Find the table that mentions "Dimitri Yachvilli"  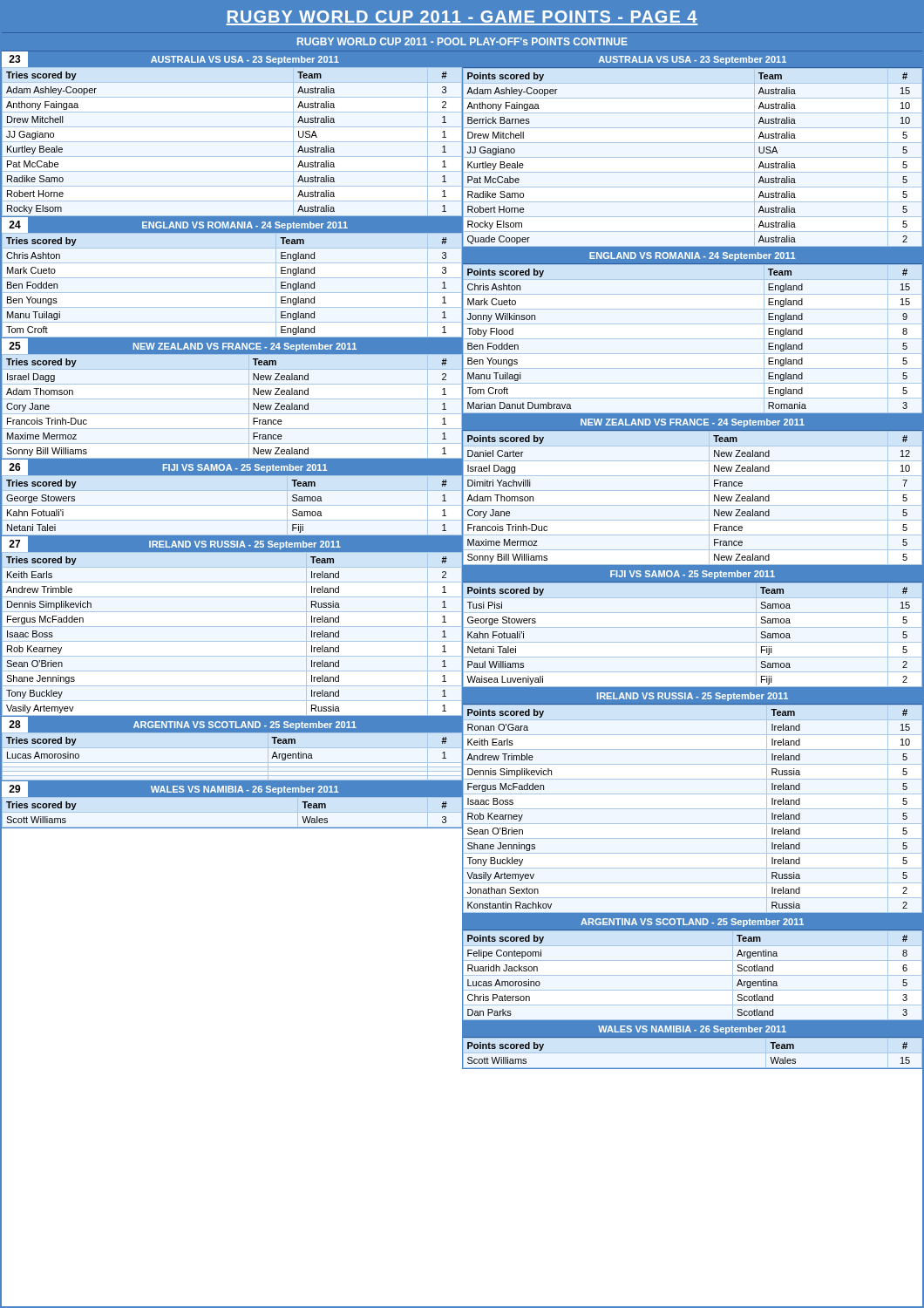(x=692, y=498)
